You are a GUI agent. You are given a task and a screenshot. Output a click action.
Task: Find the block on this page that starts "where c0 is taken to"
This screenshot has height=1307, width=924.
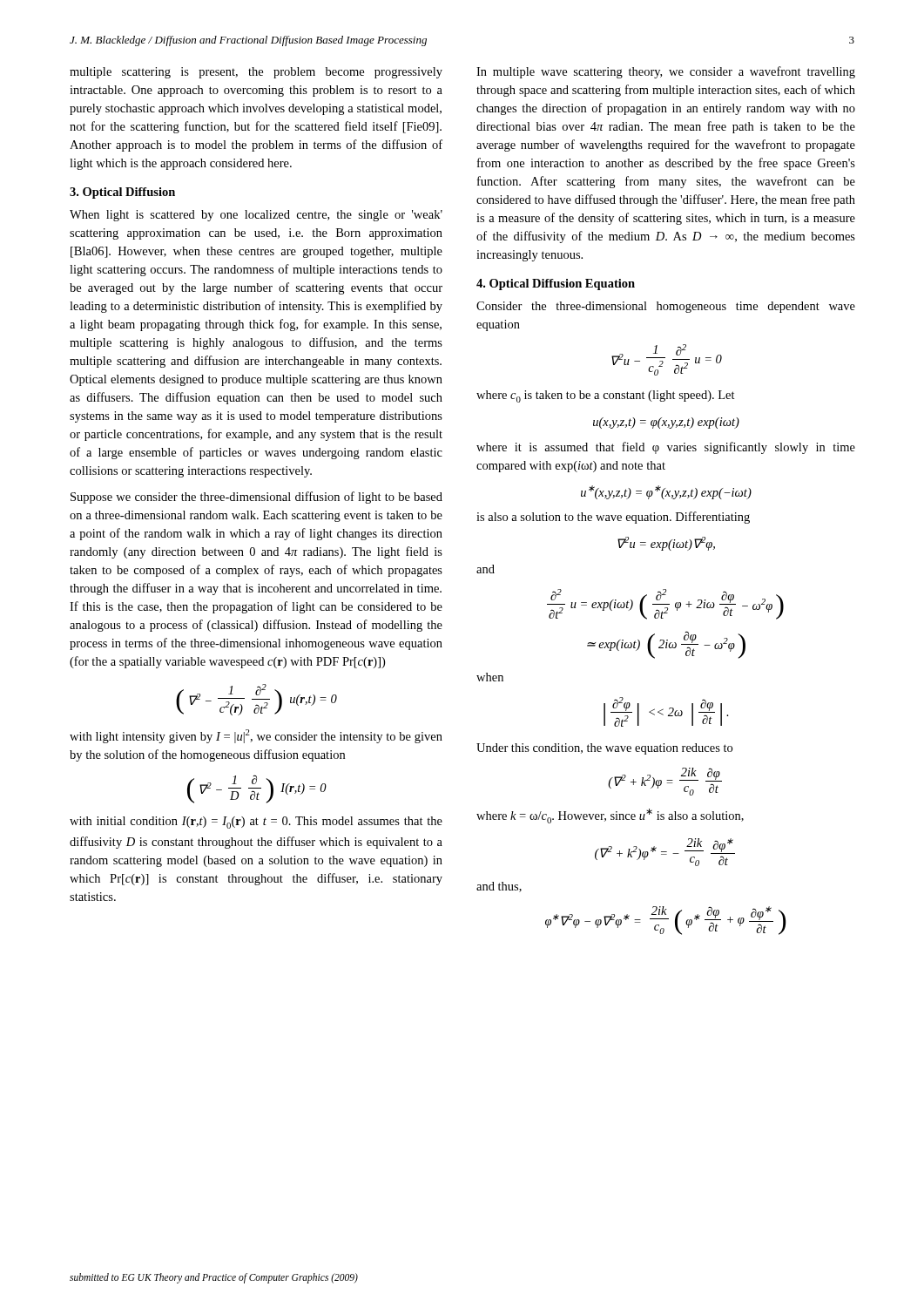pos(666,396)
